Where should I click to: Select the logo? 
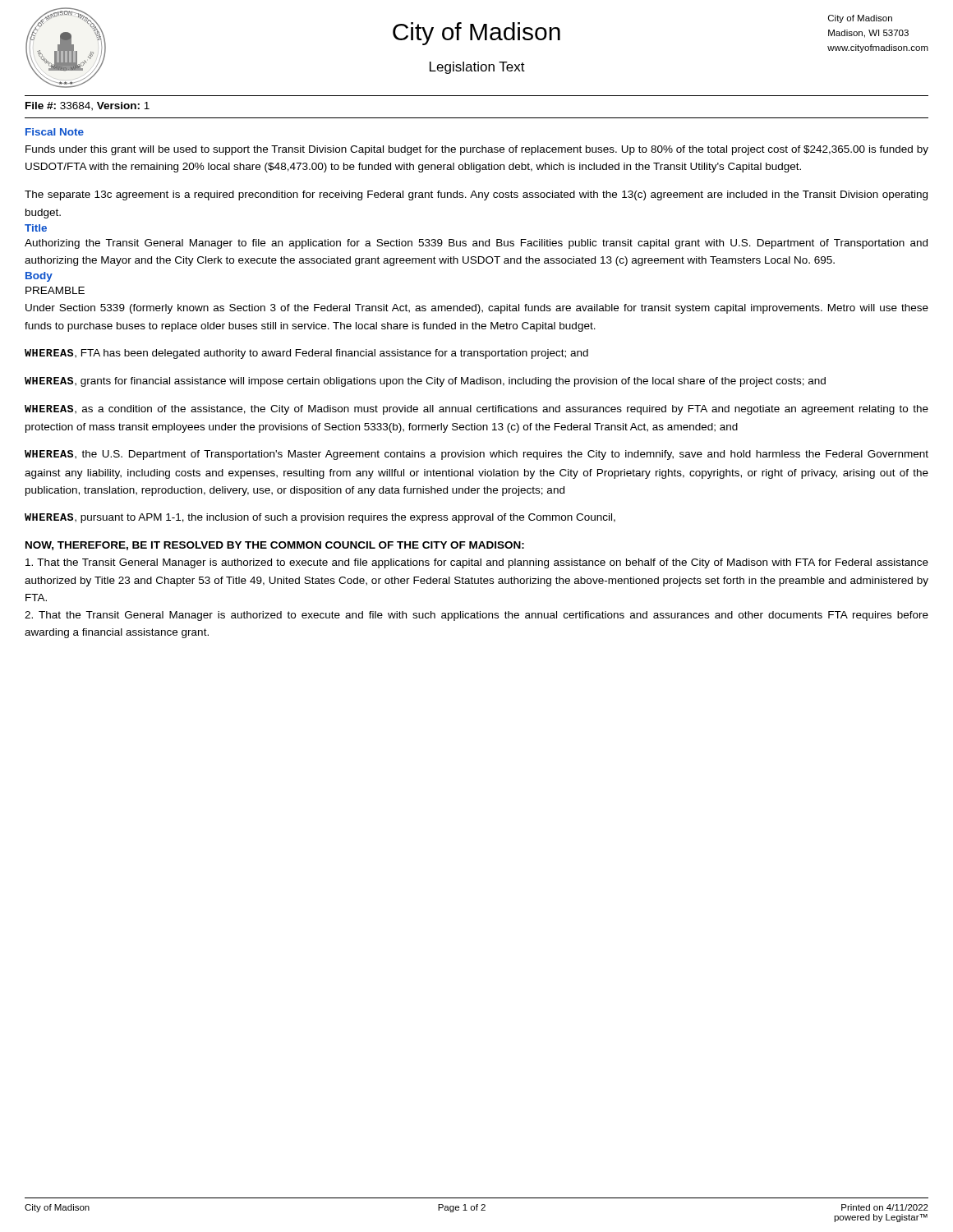[x=66, y=48]
